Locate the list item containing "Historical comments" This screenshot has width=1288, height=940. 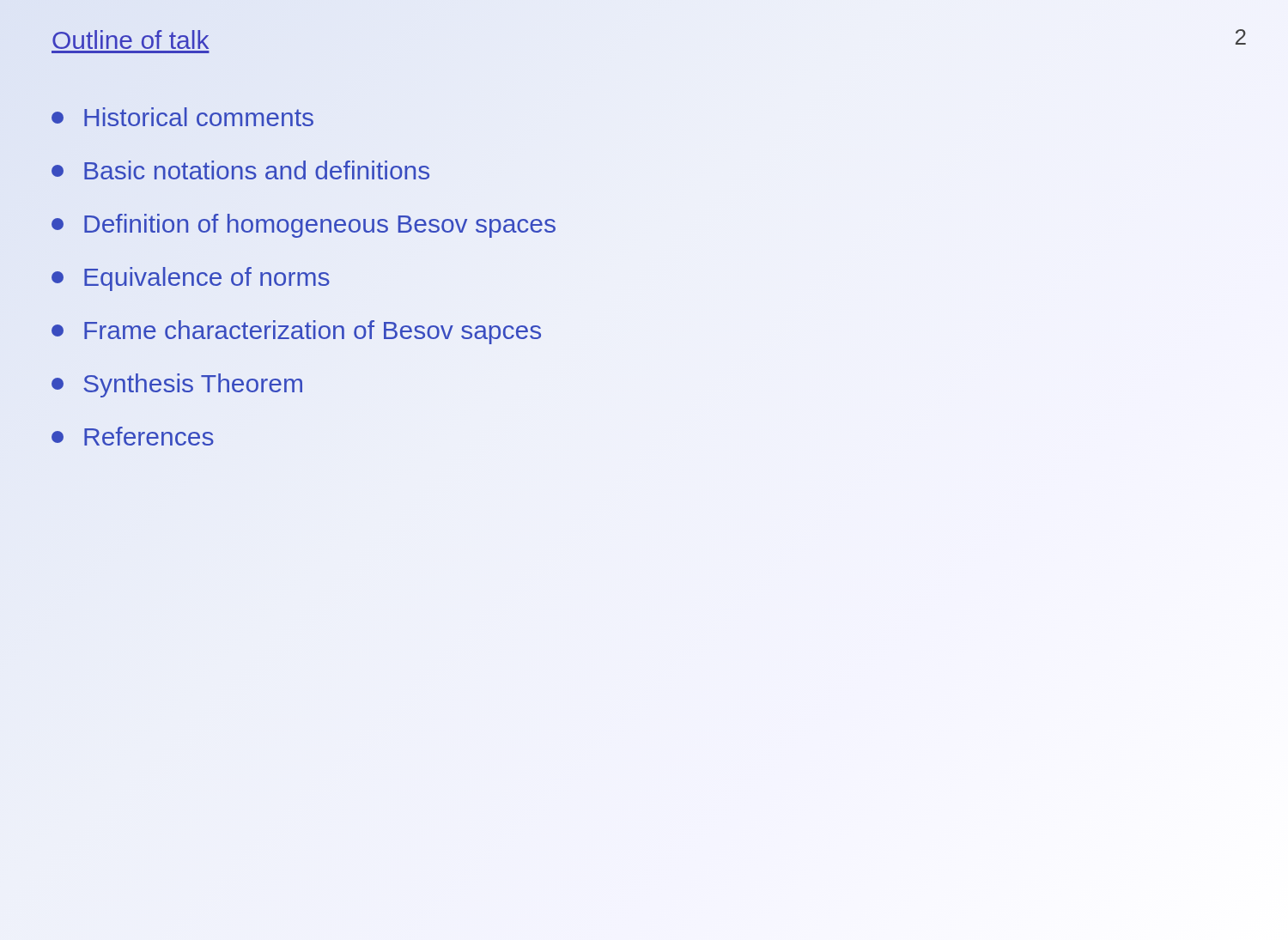183,118
